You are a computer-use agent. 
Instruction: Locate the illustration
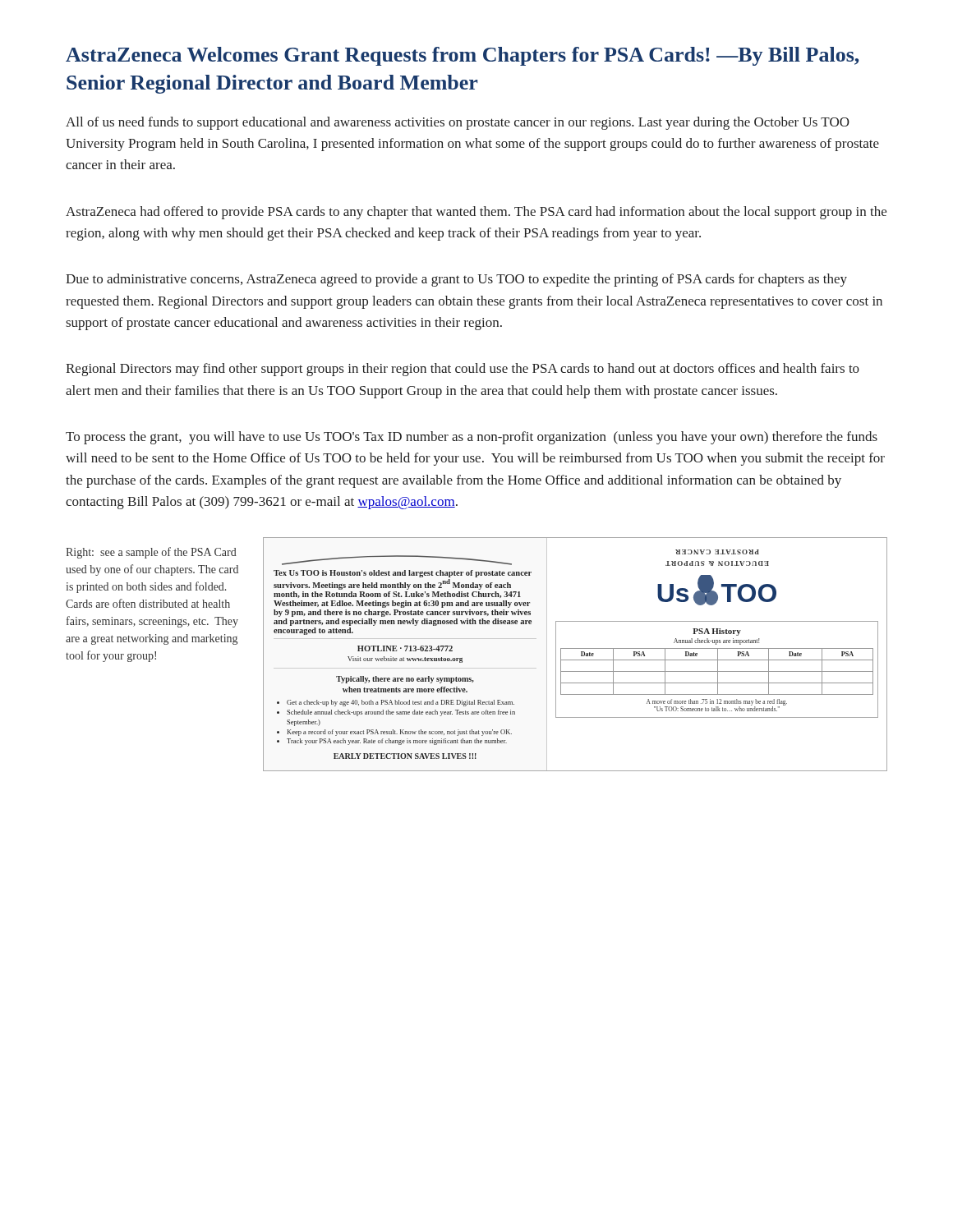(x=575, y=654)
